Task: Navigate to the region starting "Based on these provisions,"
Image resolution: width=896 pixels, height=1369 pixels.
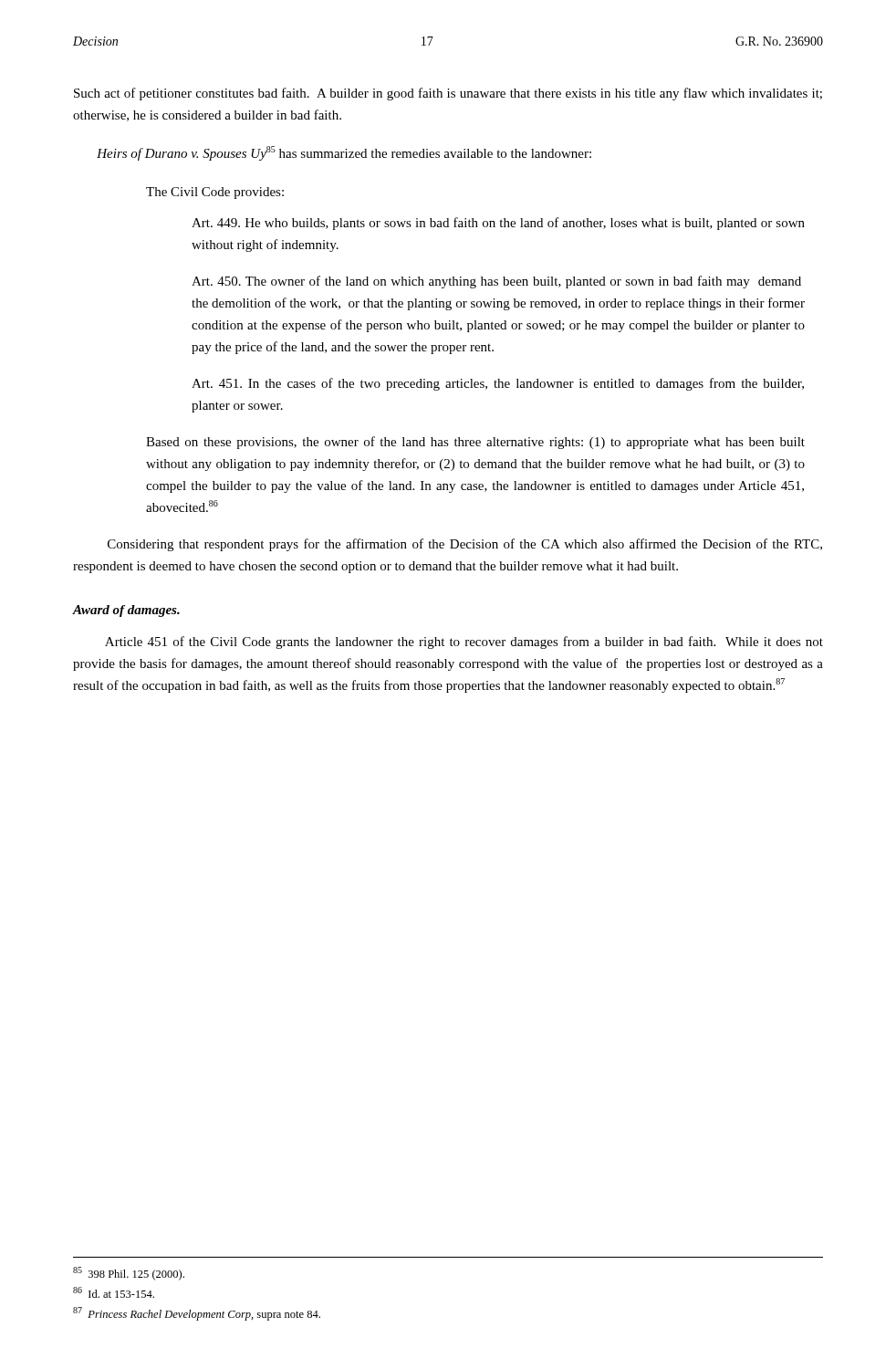Action: click(475, 475)
